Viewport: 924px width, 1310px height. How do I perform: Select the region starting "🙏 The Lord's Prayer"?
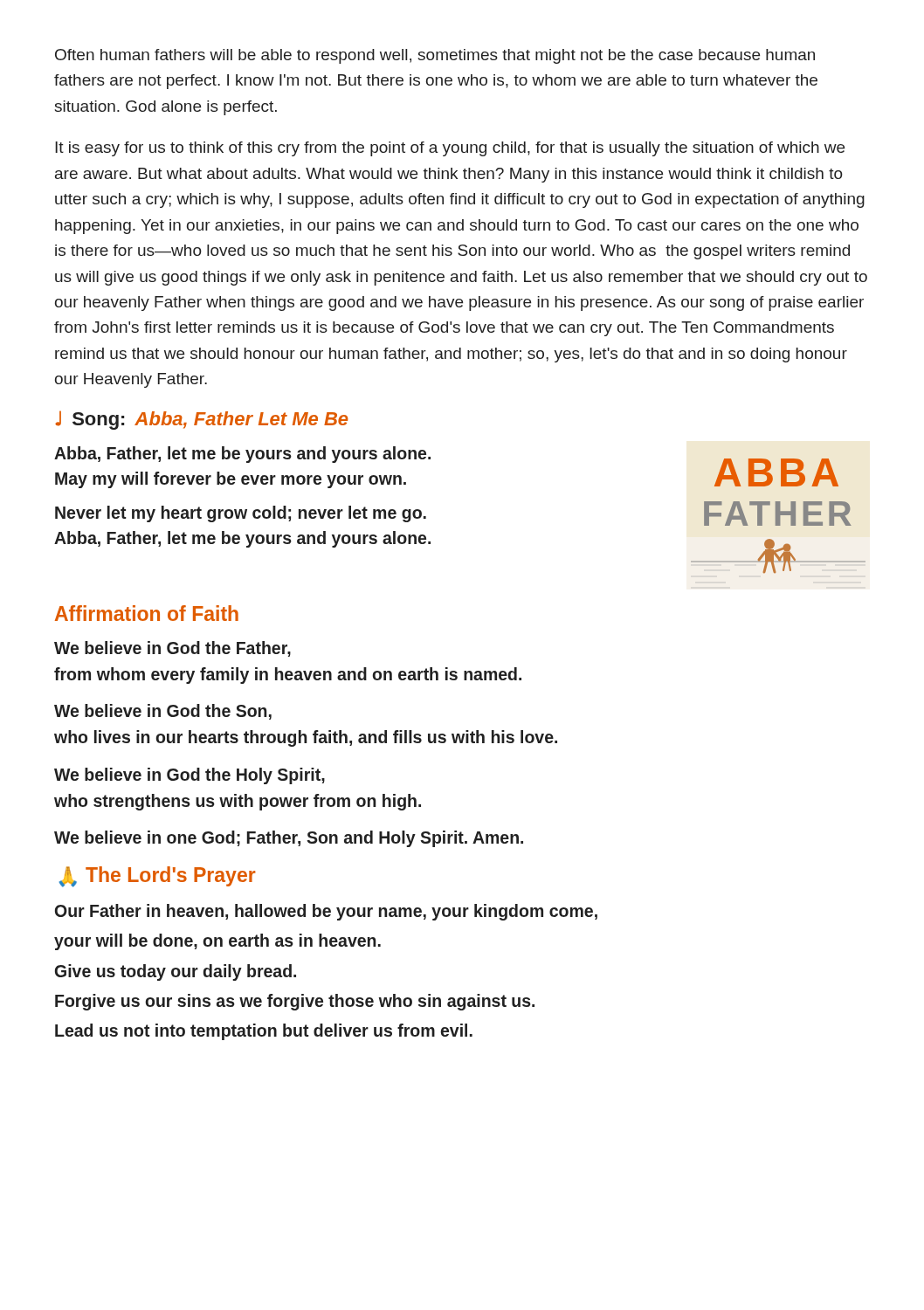(x=155, y=875)
